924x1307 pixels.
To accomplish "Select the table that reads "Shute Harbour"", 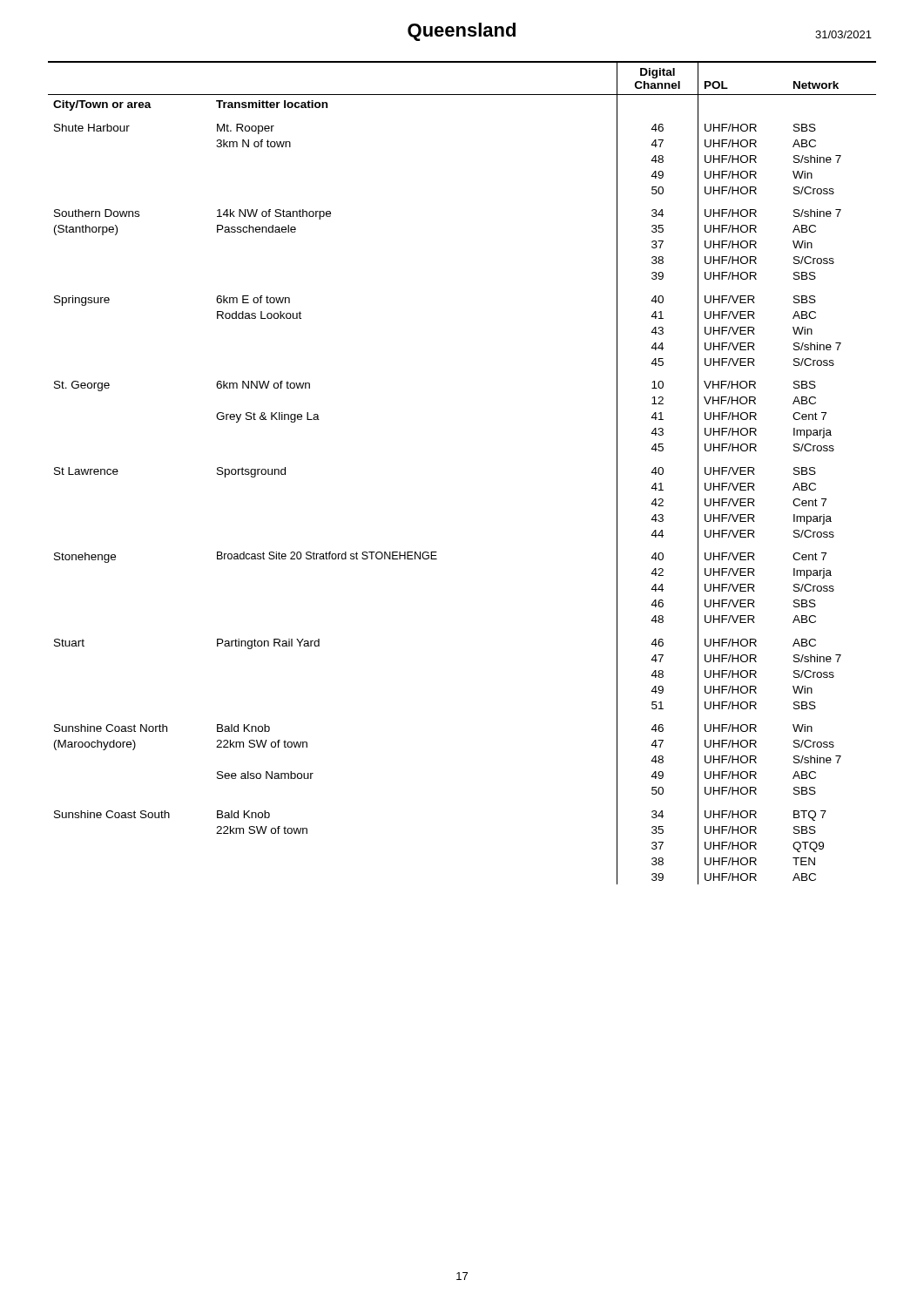I will click(x=462, y=473).
